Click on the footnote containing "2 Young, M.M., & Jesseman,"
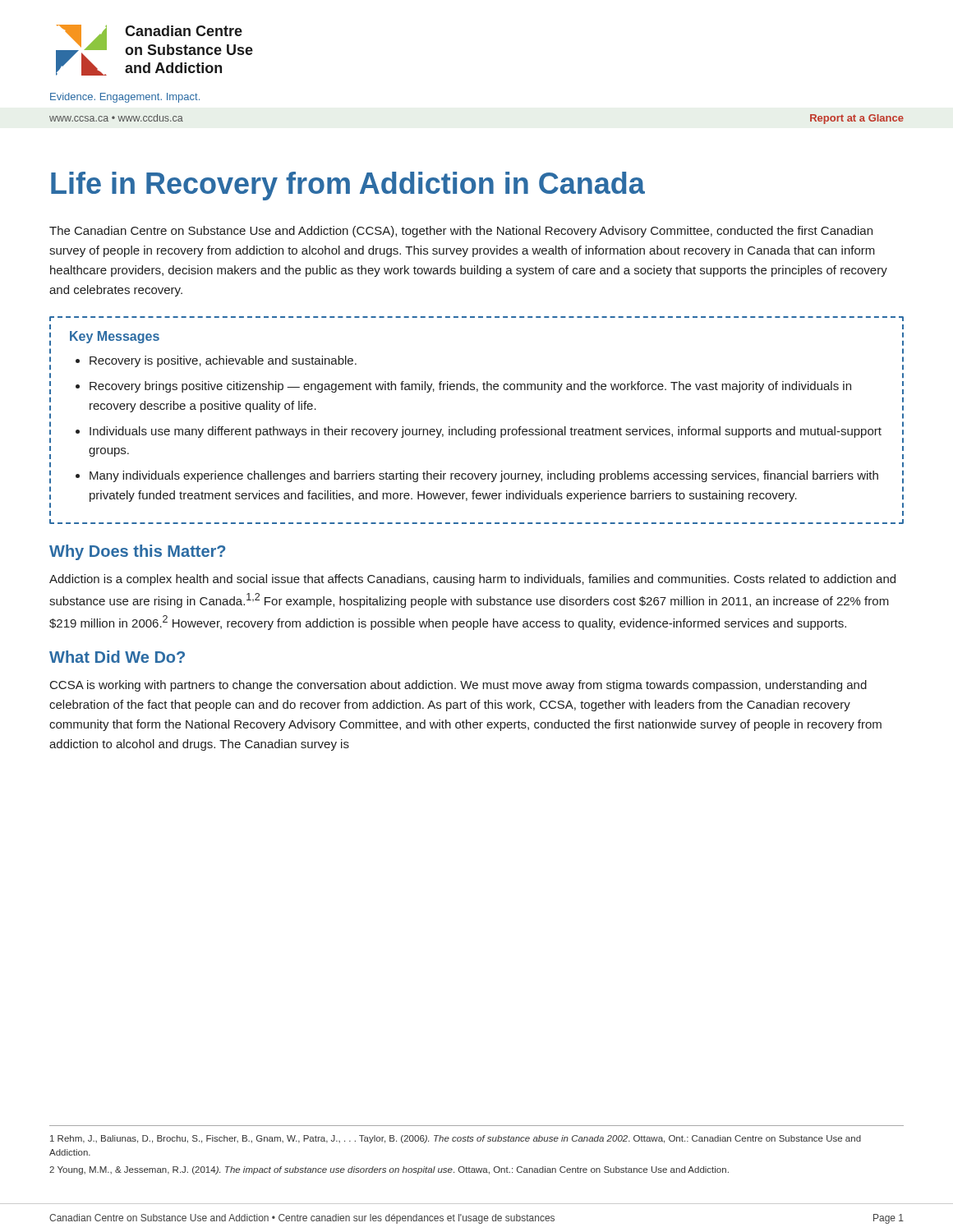Viewport: 953px width, 1232px height. click(x=389, y=1170)
